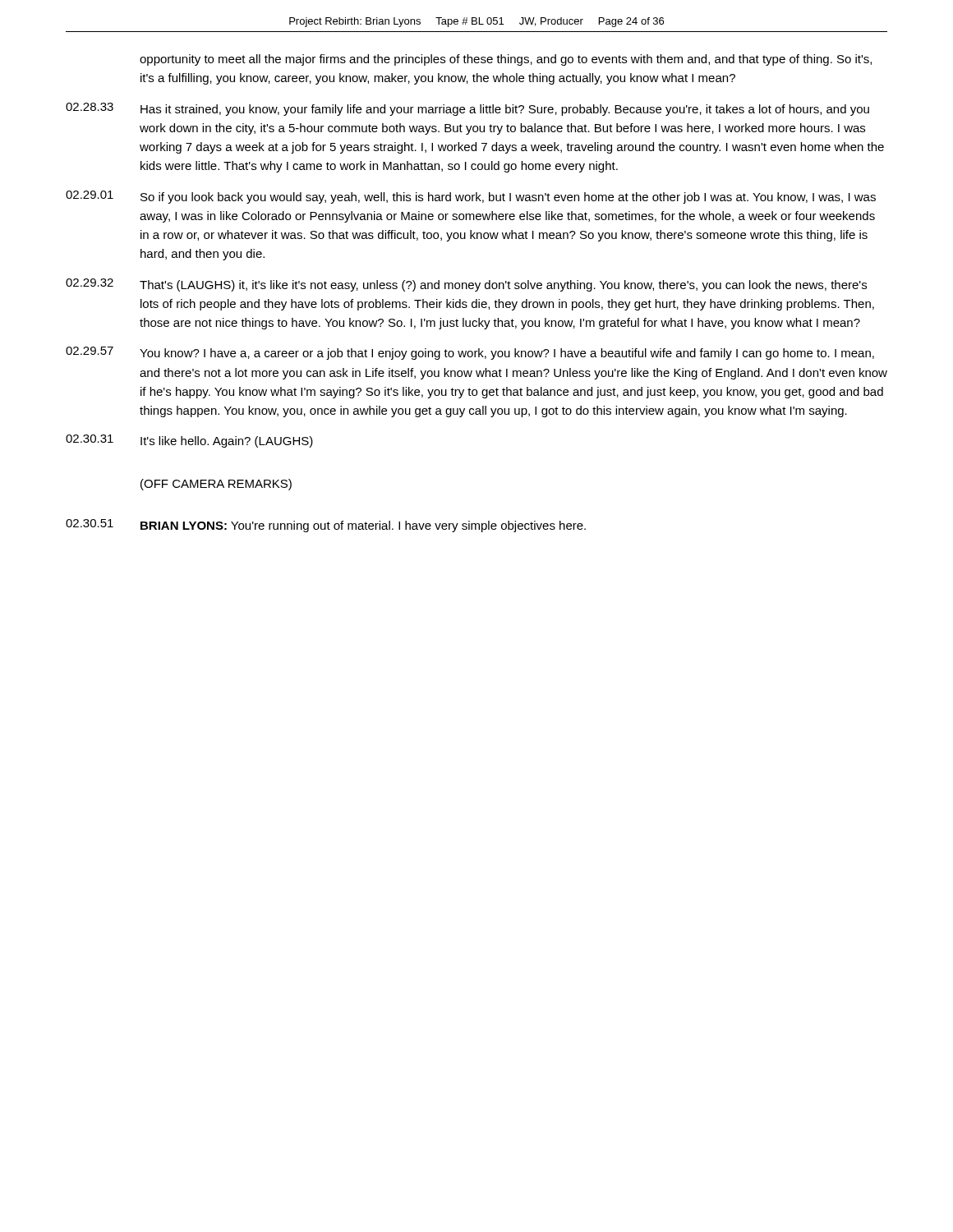Click the passage that begins "29.57 You know? I have a, a"
953x1232 pixels.
click(476, 382)
